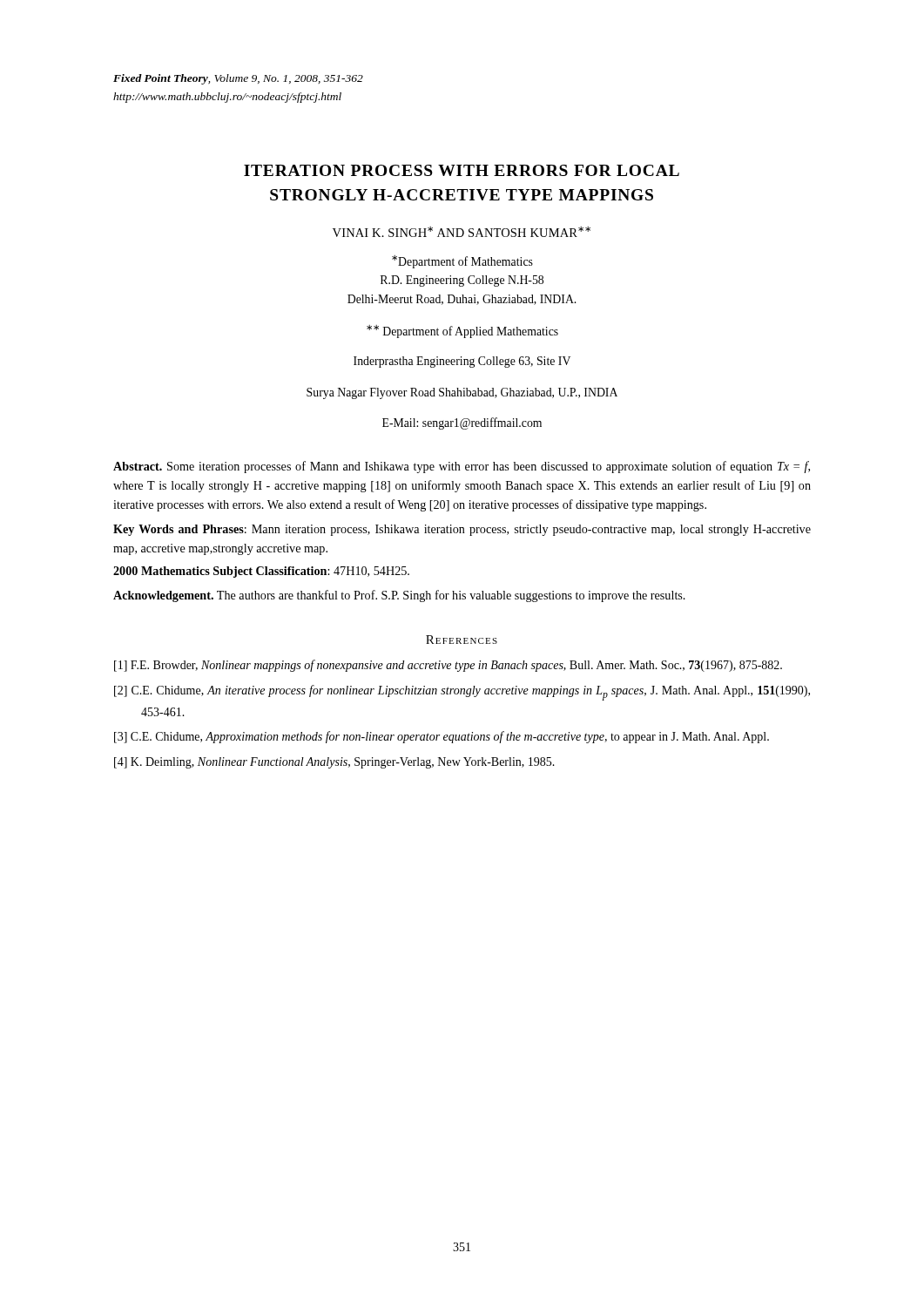Navigate to the region starting "Abstract. Some iteration processes of Mann and"
Viewport: 924px width, 1307px height.
462,486
